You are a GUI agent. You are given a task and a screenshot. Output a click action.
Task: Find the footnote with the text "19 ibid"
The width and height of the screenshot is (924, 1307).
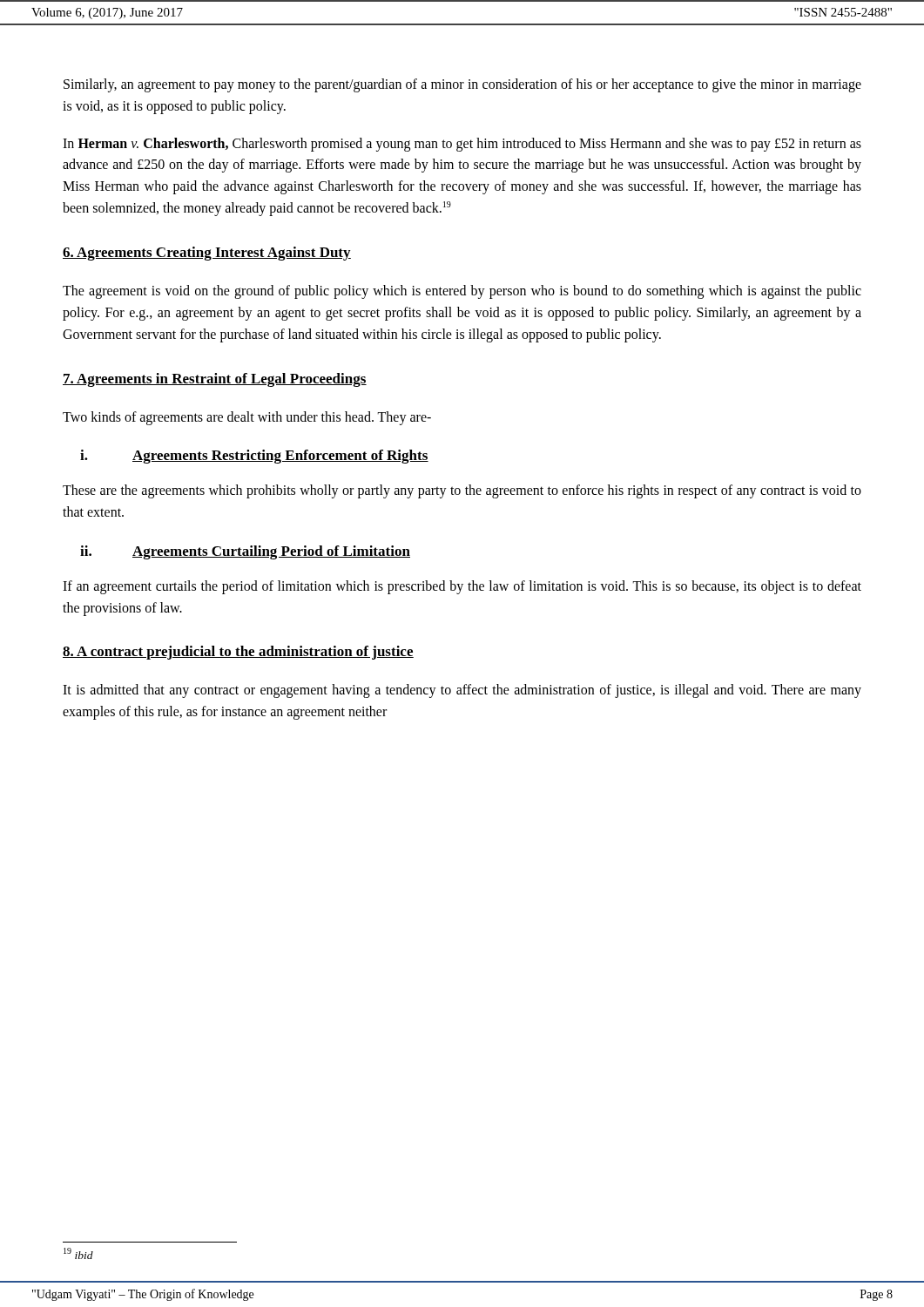pyautogui.click(x=78, y=1253)
